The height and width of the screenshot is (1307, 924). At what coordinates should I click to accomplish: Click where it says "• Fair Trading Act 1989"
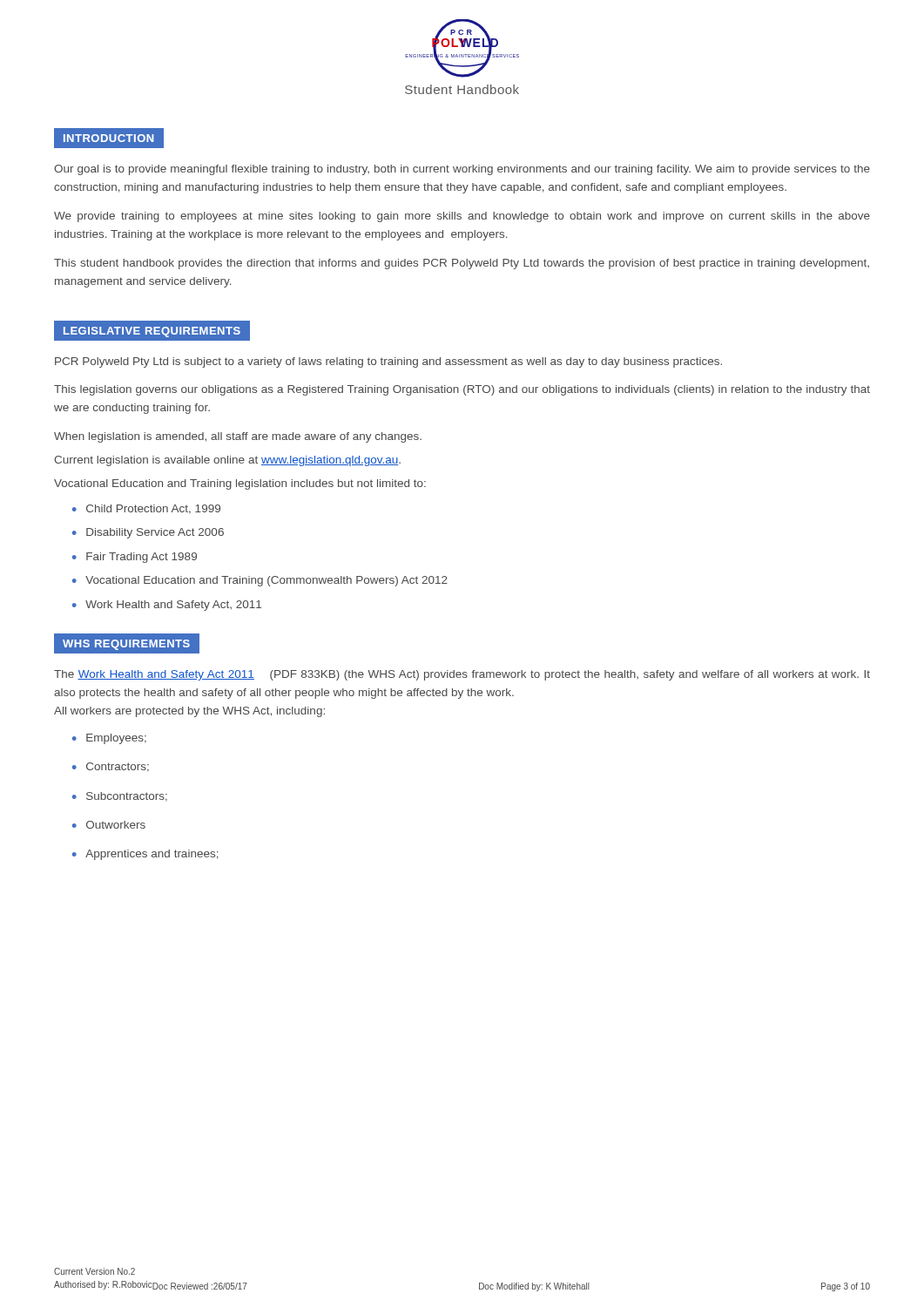point(134,558)
